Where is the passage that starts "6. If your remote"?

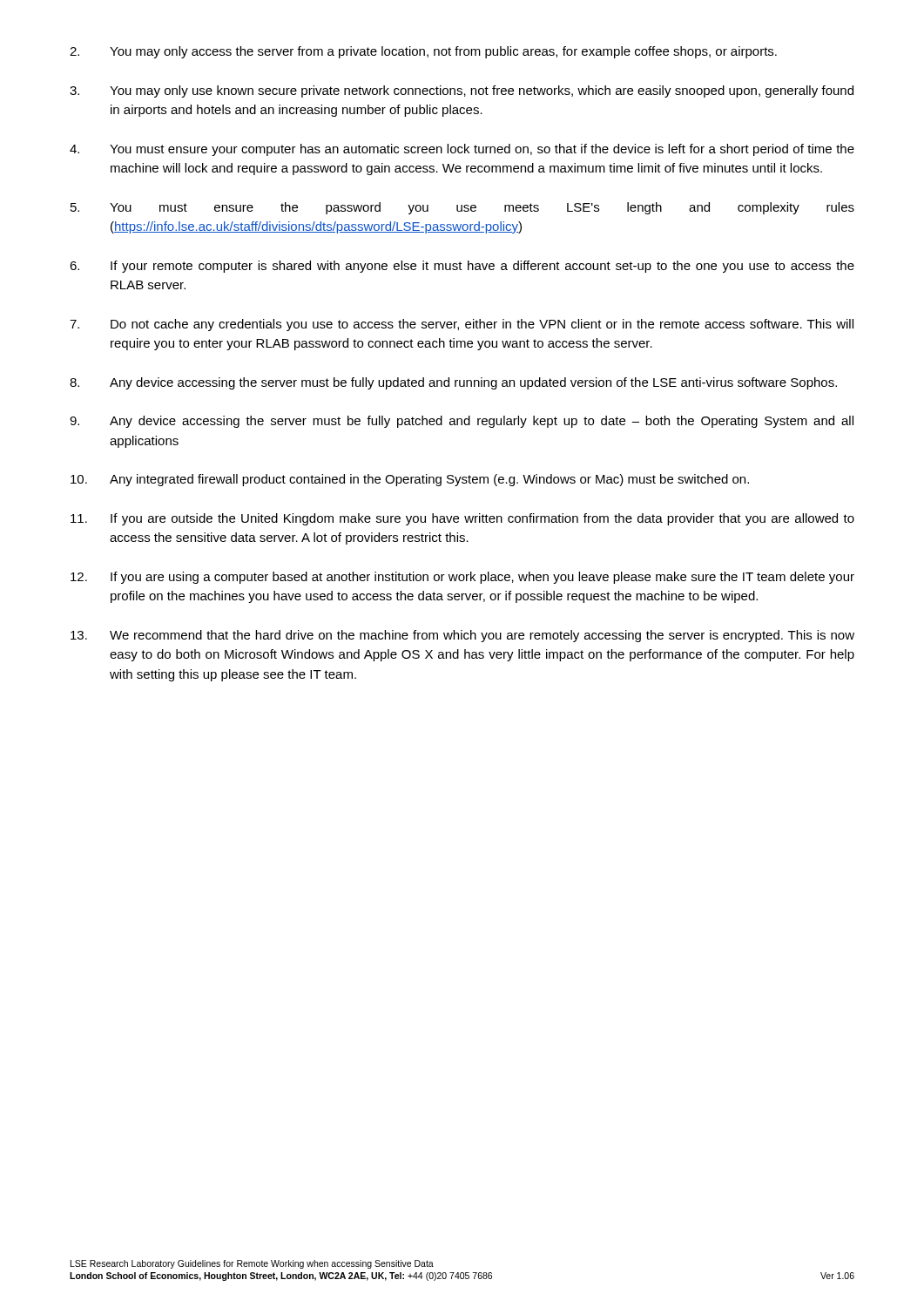[x=462, y=275]
